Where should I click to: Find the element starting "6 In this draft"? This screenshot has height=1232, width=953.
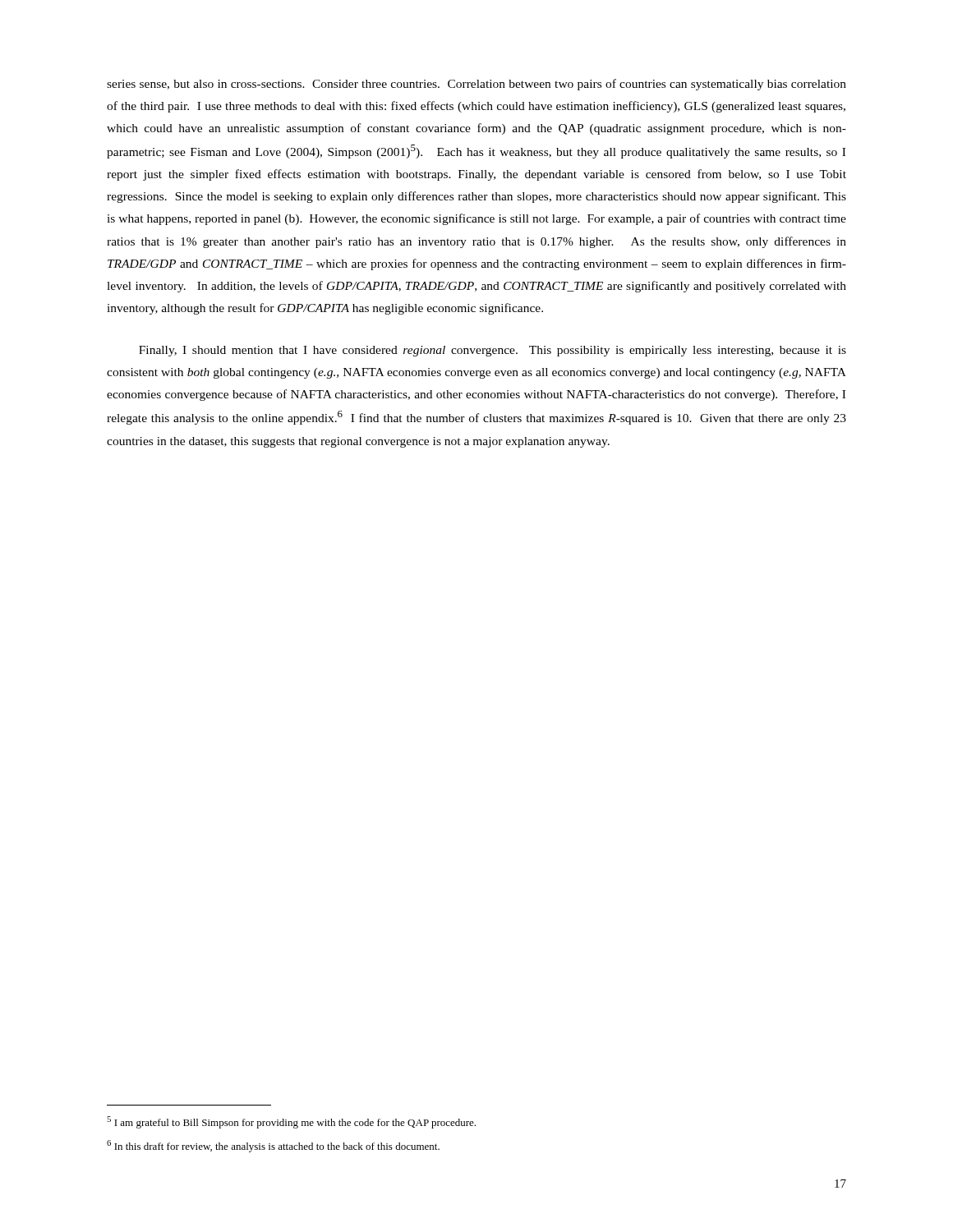click(x=273, y=1145)
